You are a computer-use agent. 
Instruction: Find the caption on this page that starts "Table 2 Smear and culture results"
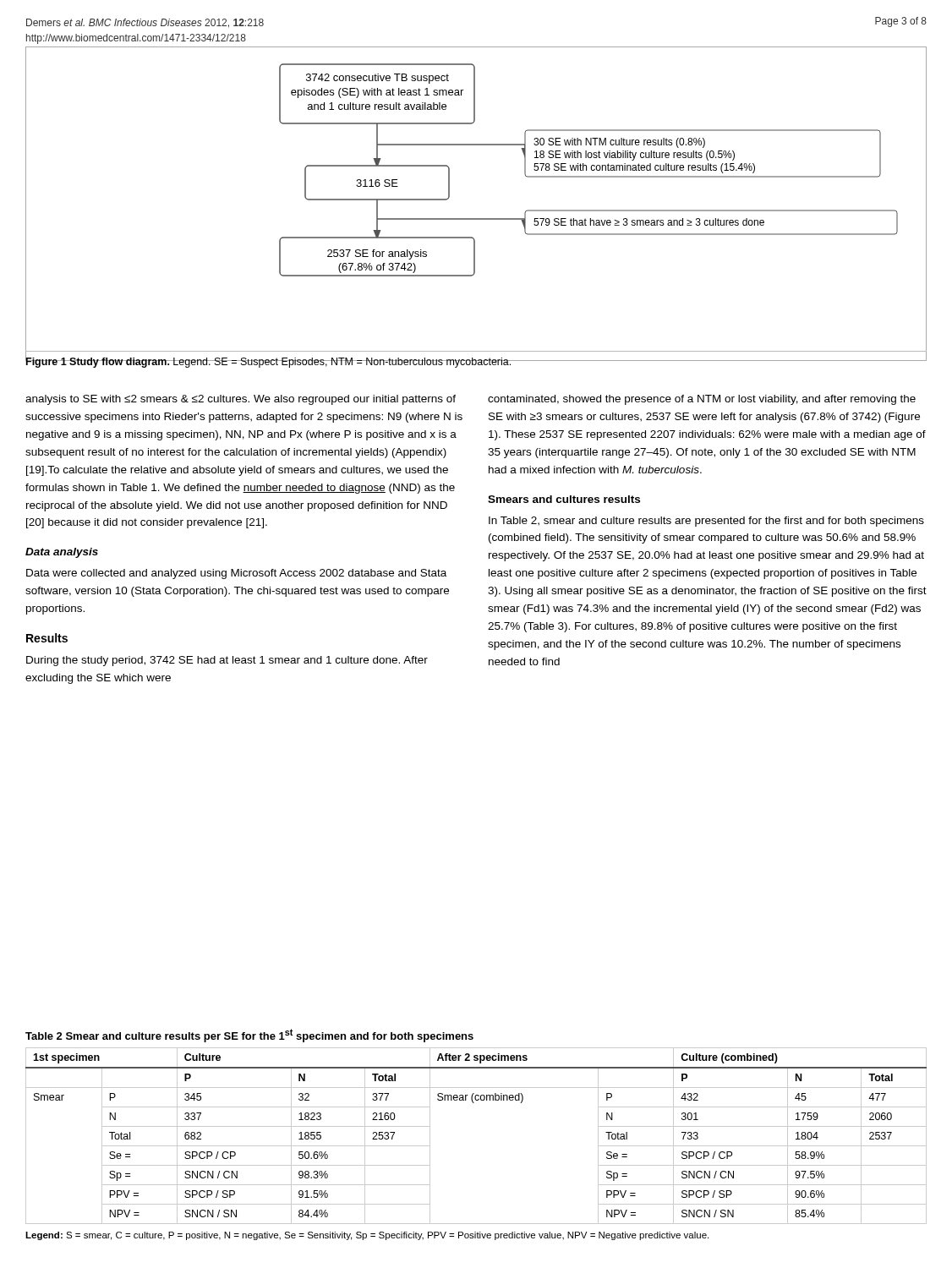(x=250, y=1035)
